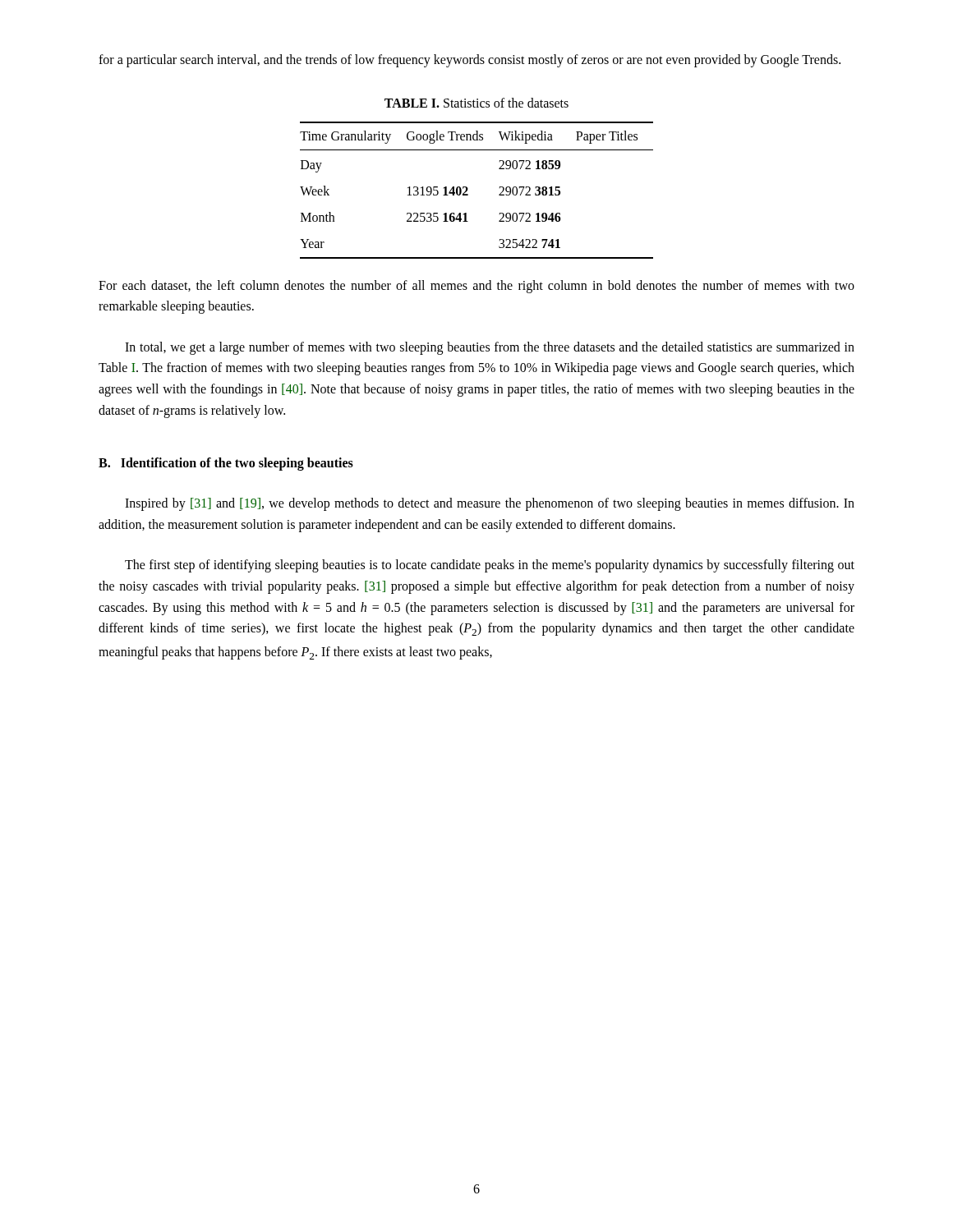Find the block on this page that starts "for a particular search interval, and the trends"
This screenshot has height=1232, width=953.
tap(470, 60)
